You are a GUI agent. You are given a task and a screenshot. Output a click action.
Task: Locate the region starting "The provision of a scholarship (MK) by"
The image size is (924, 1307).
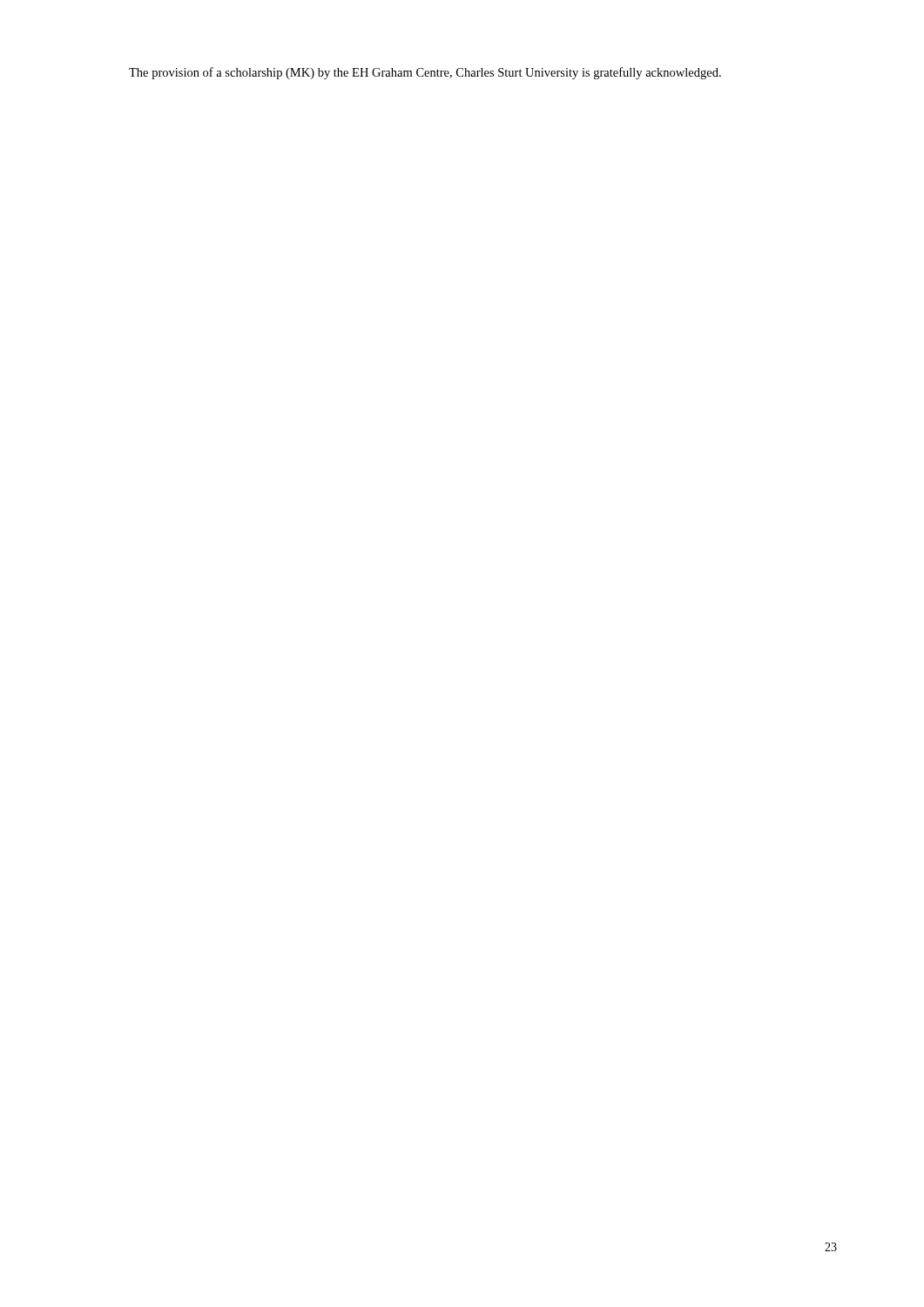point(425,72)
